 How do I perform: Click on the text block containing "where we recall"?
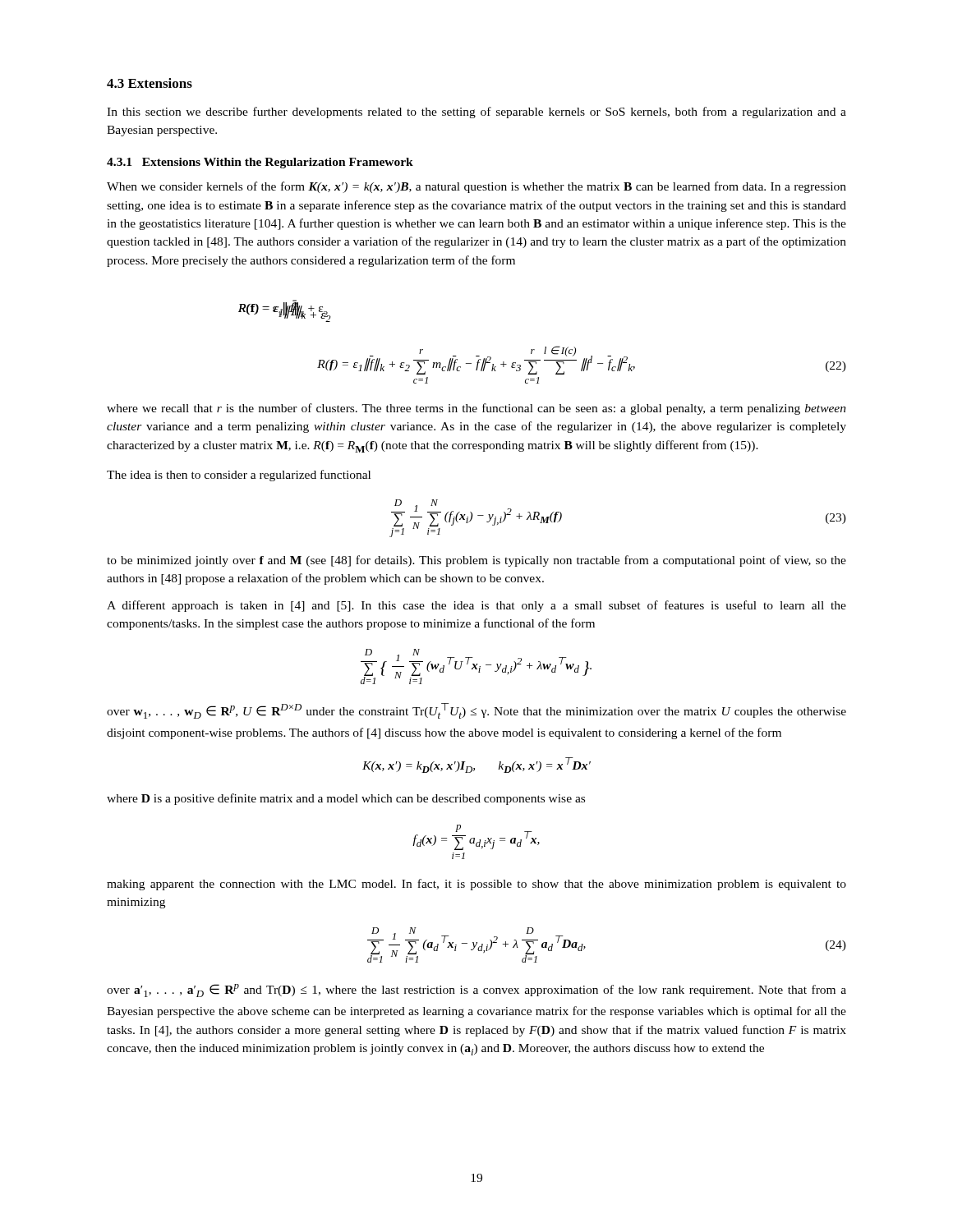(x=476, y=442)
